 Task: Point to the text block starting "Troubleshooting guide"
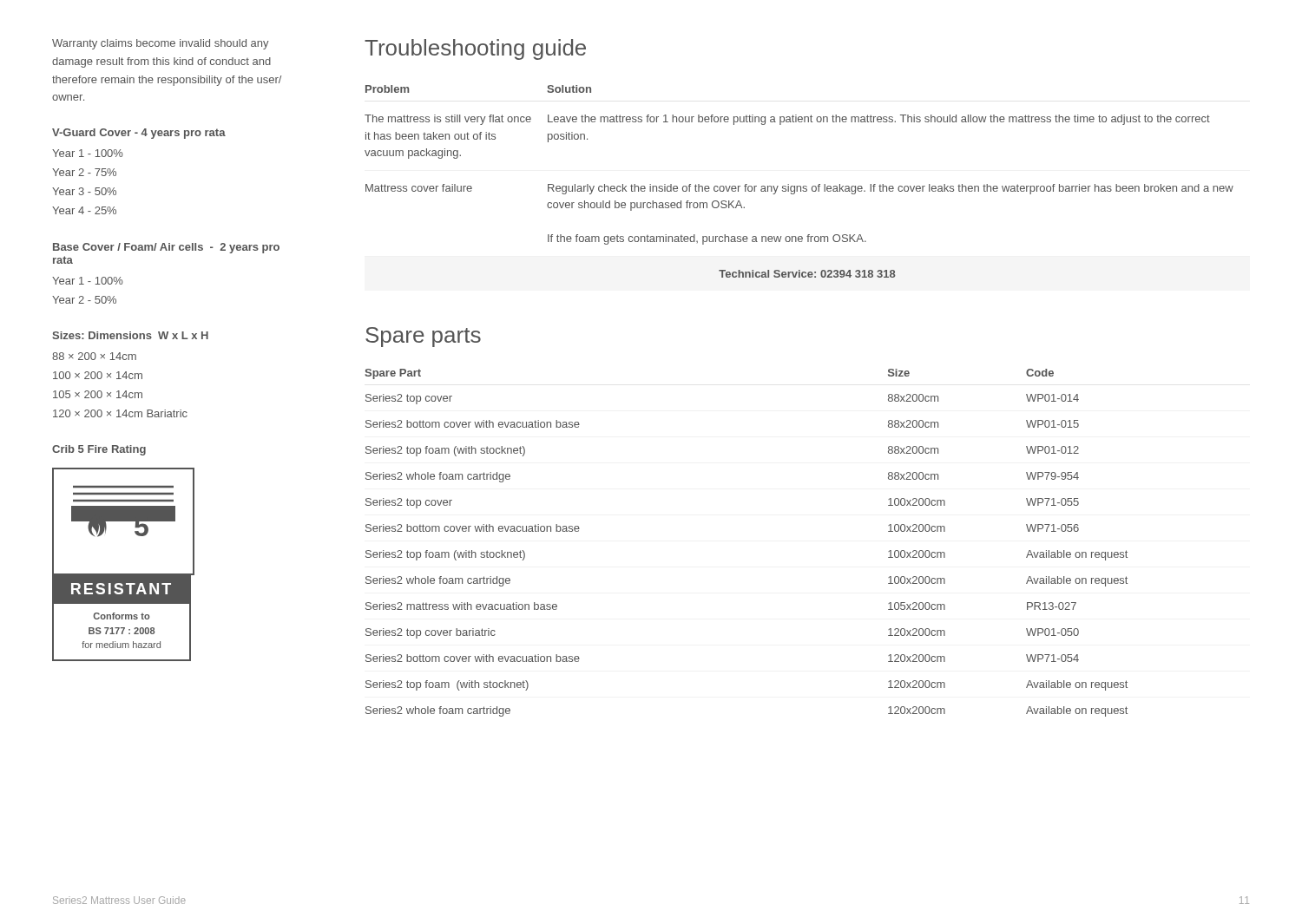click(x=476, y=48)
